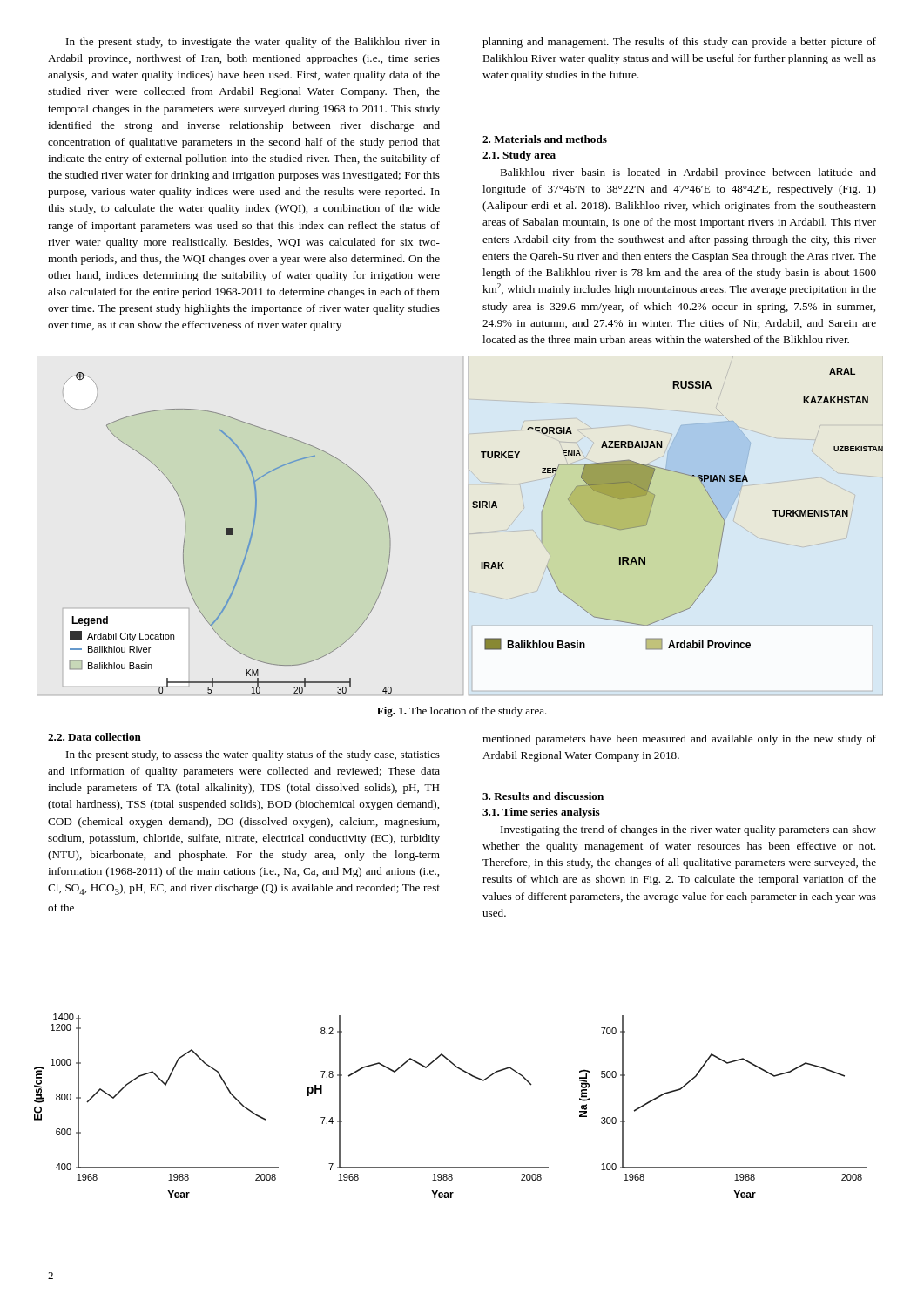The image size is (924, 1307).
Task: Locate the block of text that opens with "planning and management. The results of this"
Action: tap(679, 58)
